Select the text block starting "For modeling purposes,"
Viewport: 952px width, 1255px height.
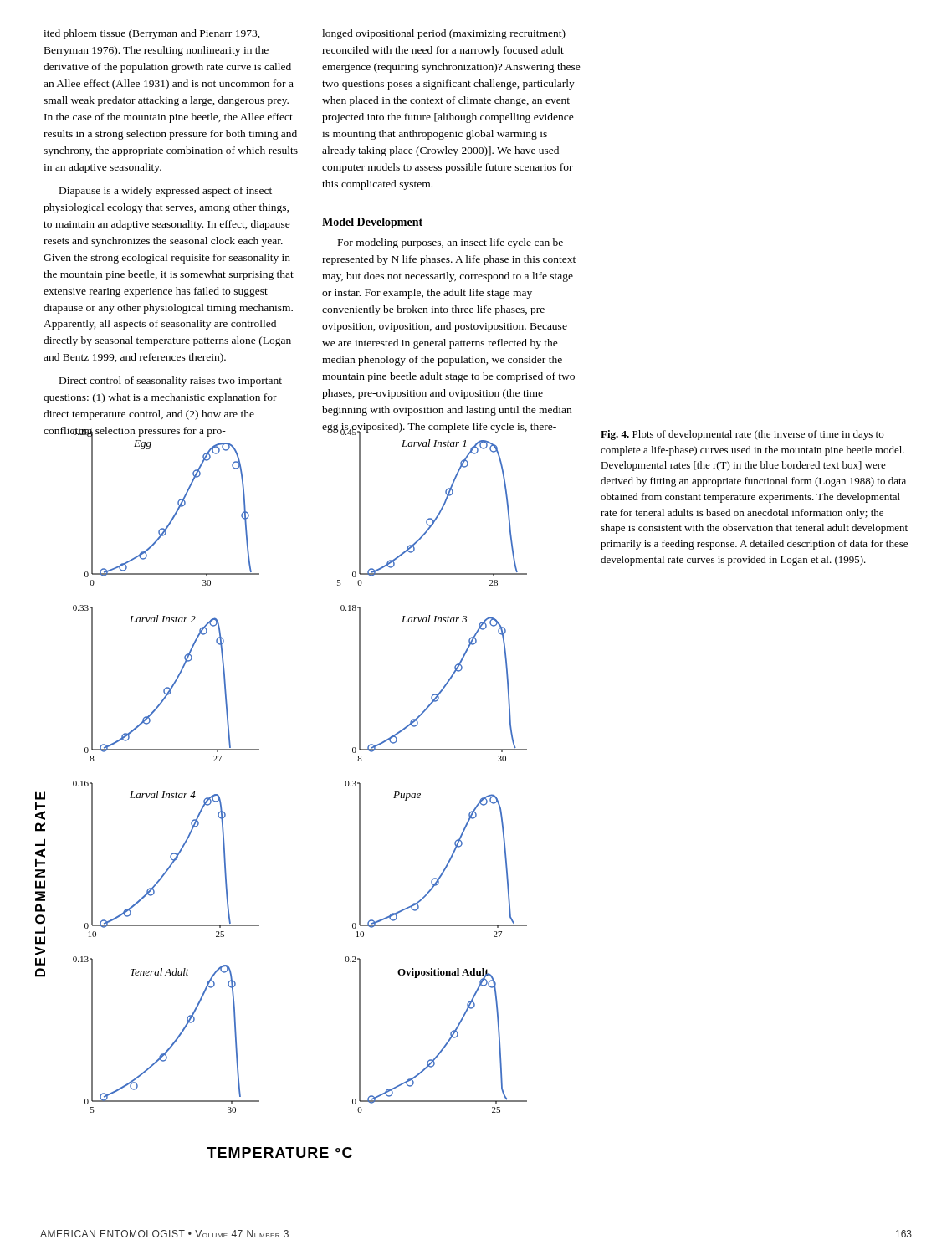pyautogui.click(x=452, y=335)
